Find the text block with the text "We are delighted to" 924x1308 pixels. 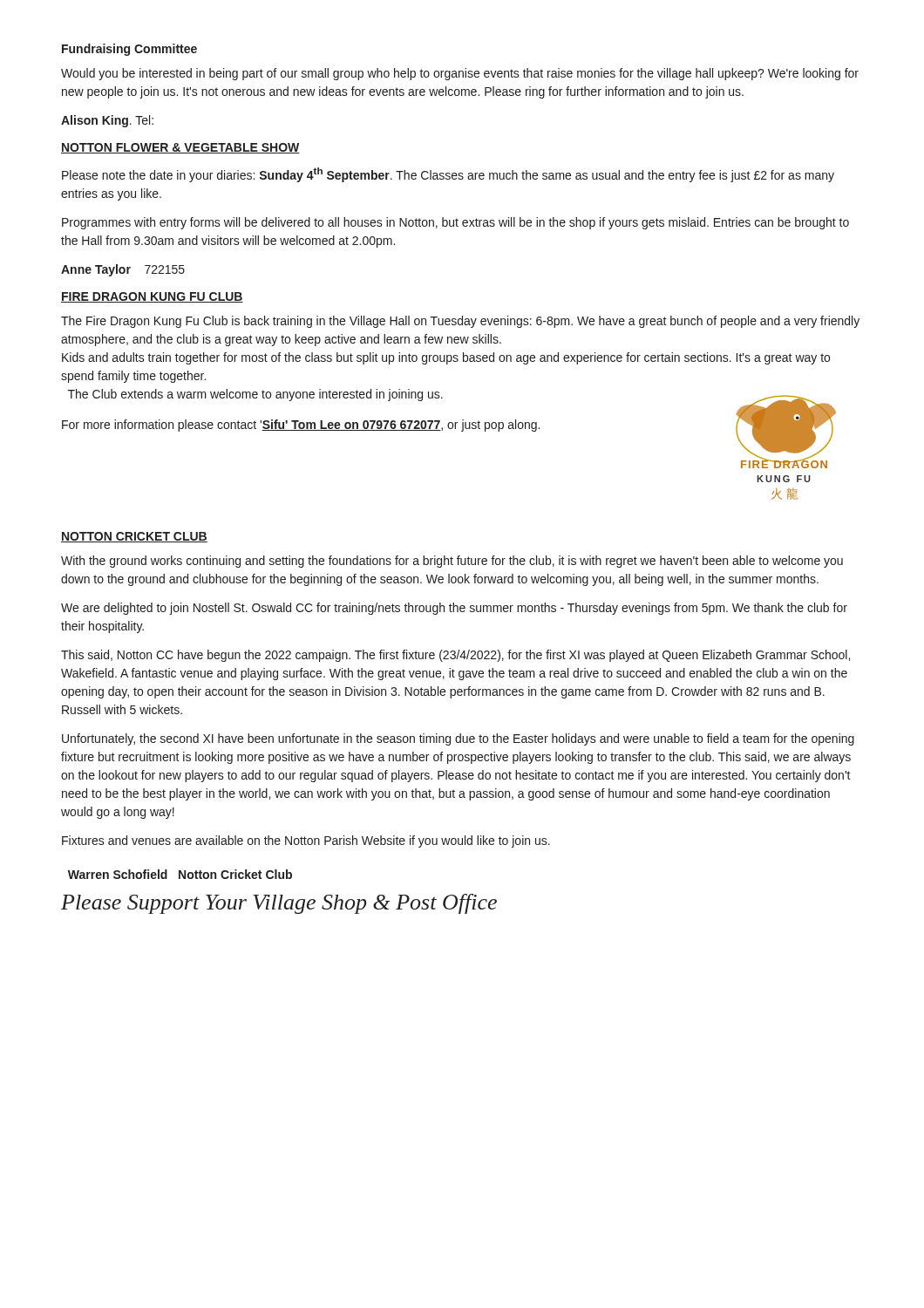coord(462,617)
